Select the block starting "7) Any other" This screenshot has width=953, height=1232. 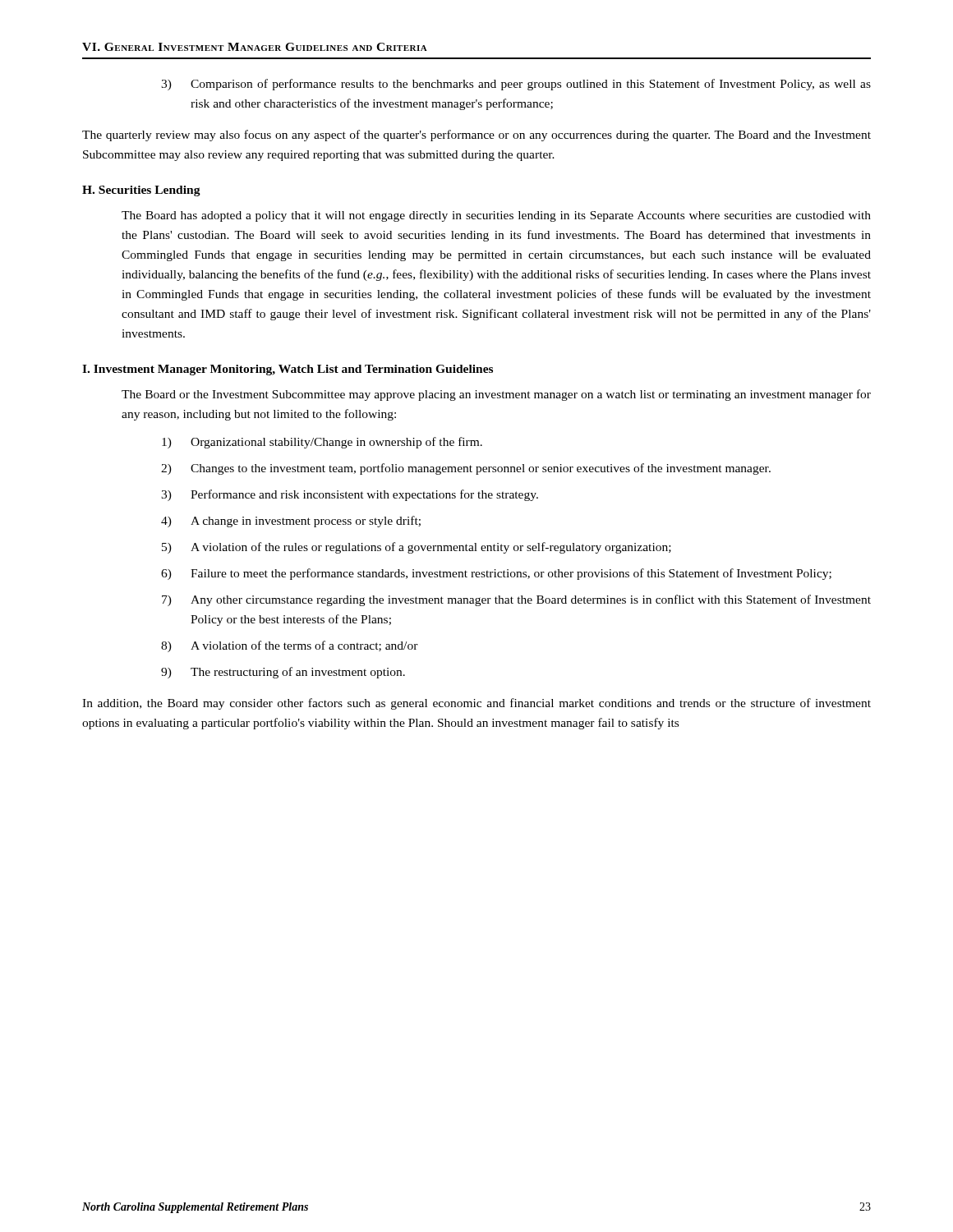tap(516, 610)
